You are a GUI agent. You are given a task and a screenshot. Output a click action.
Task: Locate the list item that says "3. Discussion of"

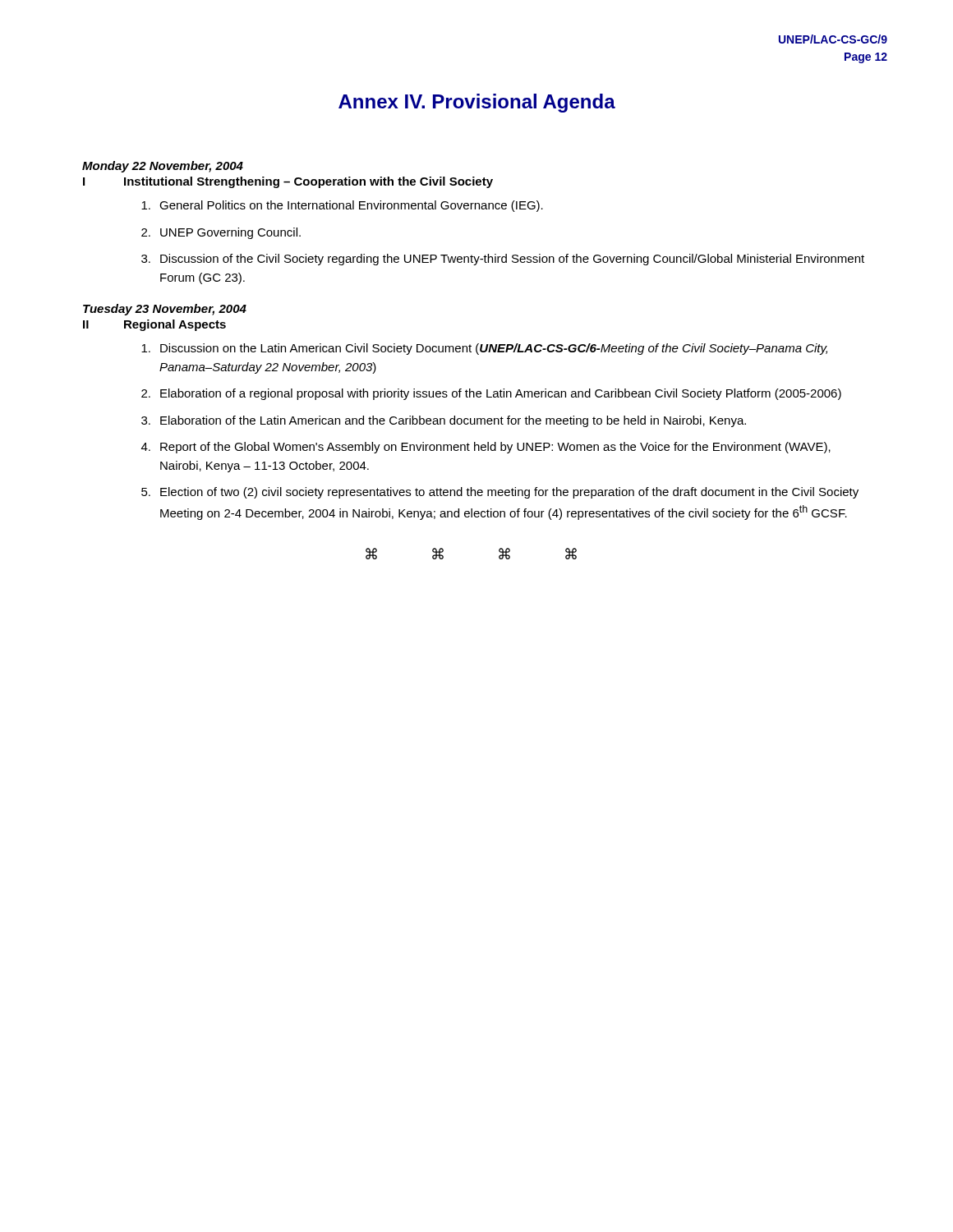[x=501, y=268]
